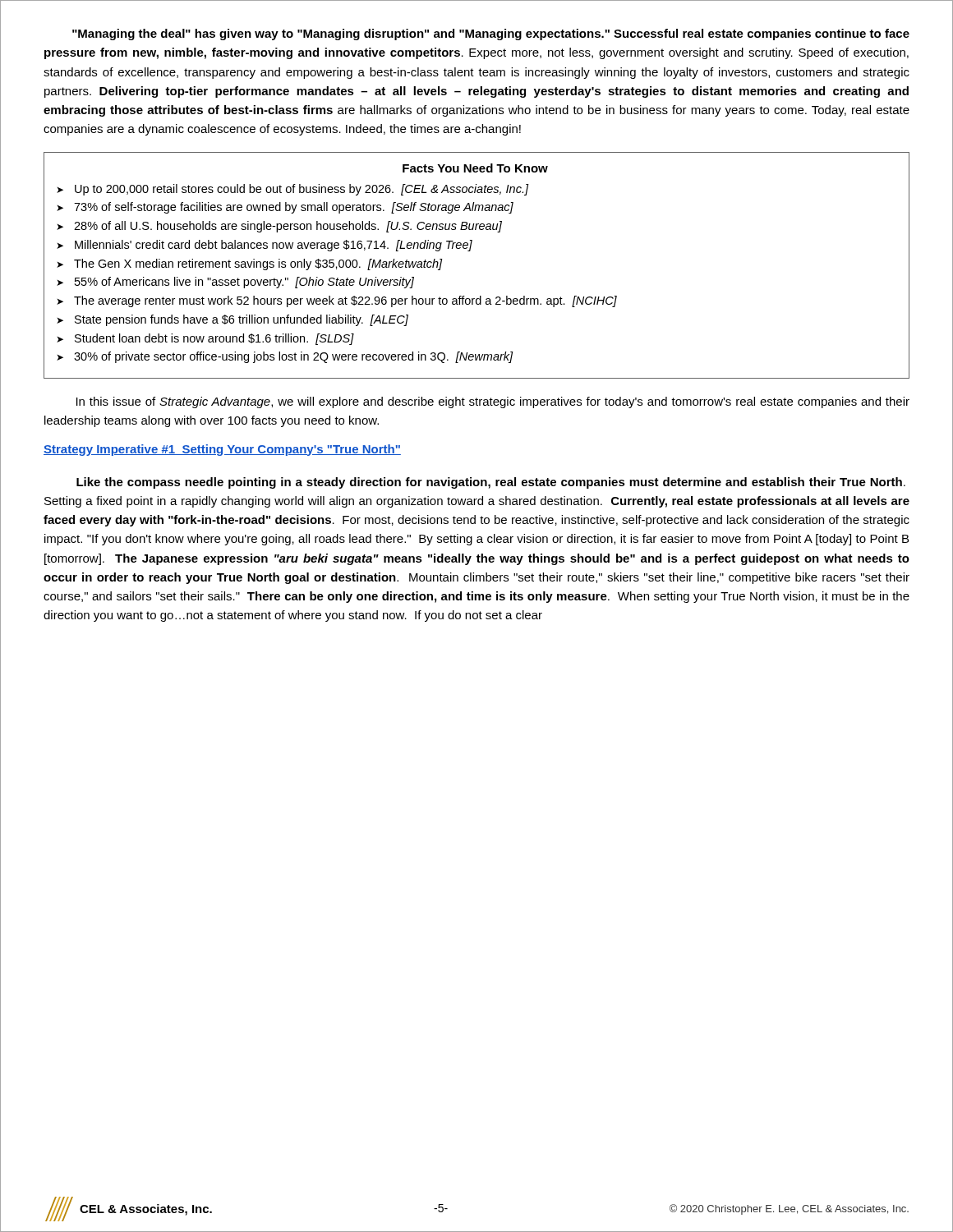Select the block starting "Strategy Imperative #1 Setting Your Company's "True"
The height and width of the screenshot is (1232, 953).
tap(222, 448)
